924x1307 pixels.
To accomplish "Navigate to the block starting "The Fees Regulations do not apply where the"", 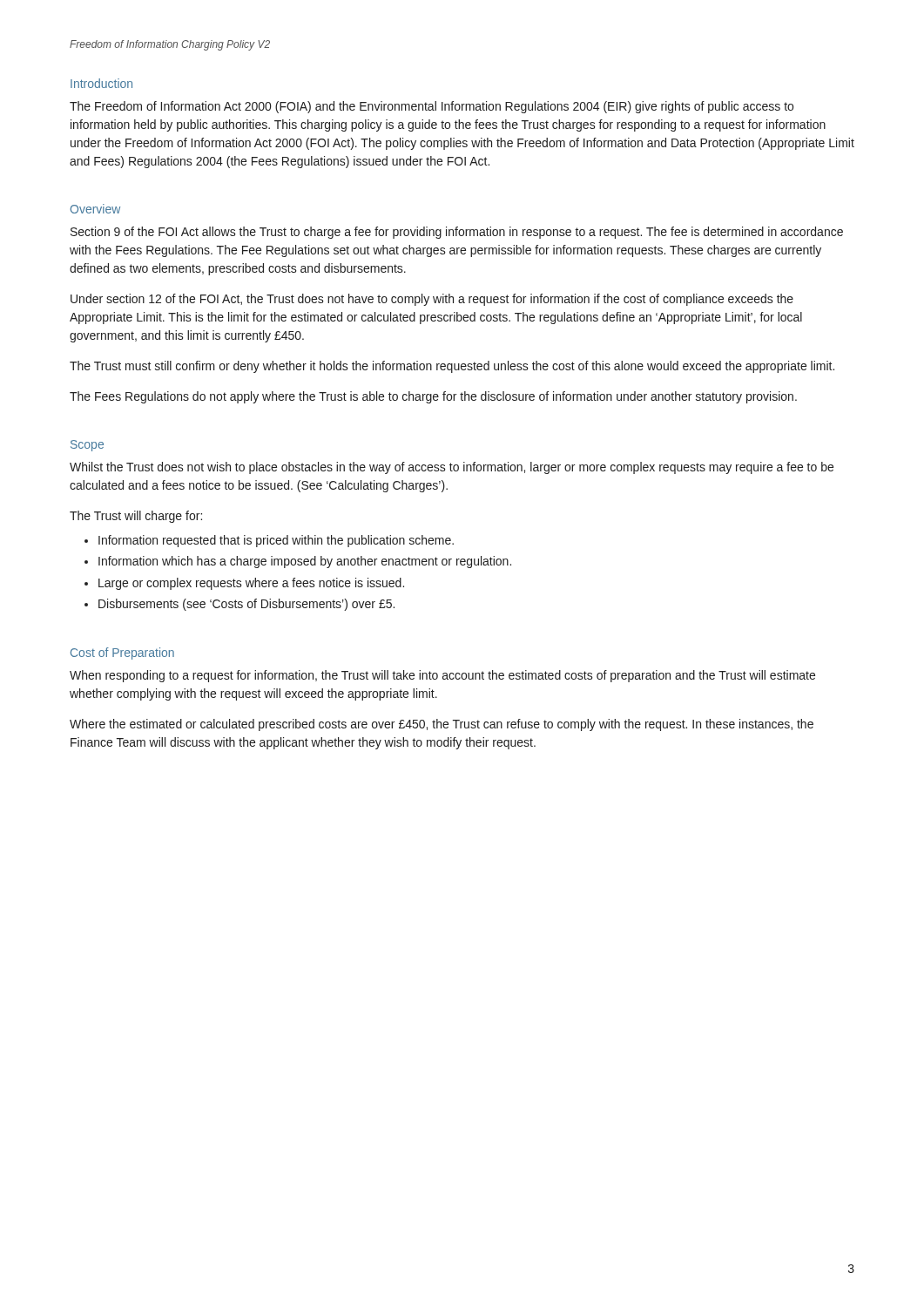I will click(434, 396).
